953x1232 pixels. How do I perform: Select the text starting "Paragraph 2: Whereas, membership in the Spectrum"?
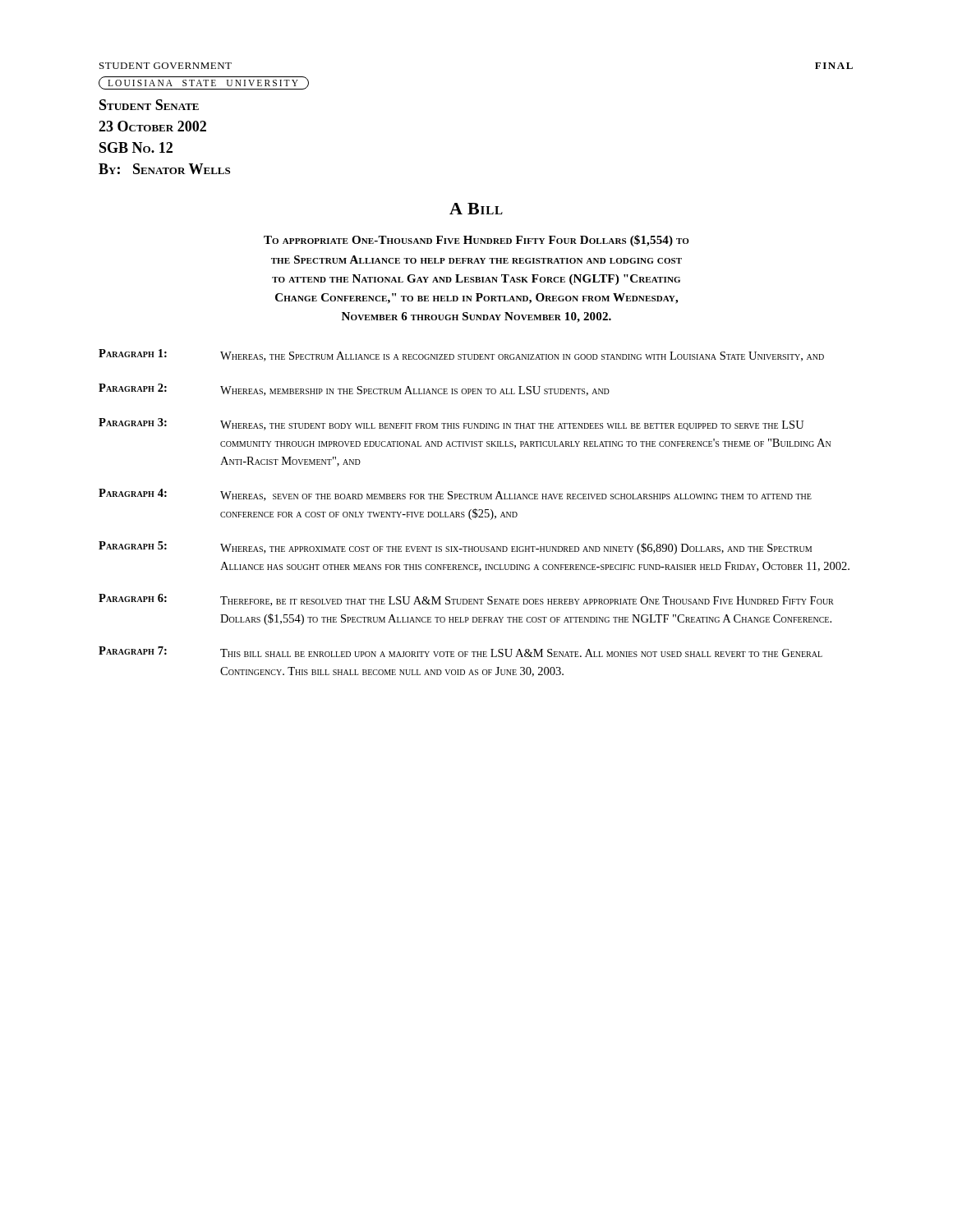point(476,390)
